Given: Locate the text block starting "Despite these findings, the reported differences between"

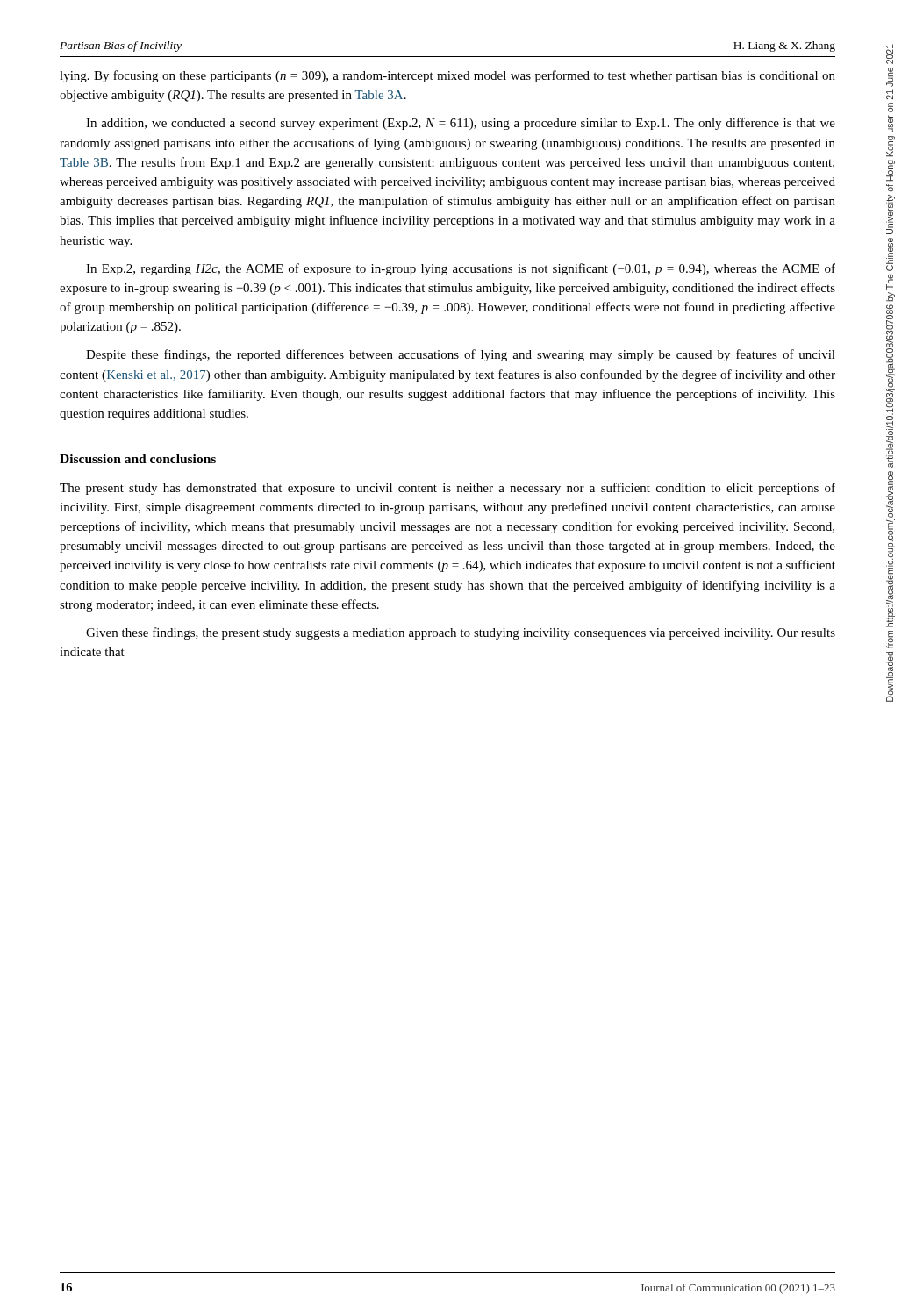Looking at the screenshot, I should coord(447,384).
